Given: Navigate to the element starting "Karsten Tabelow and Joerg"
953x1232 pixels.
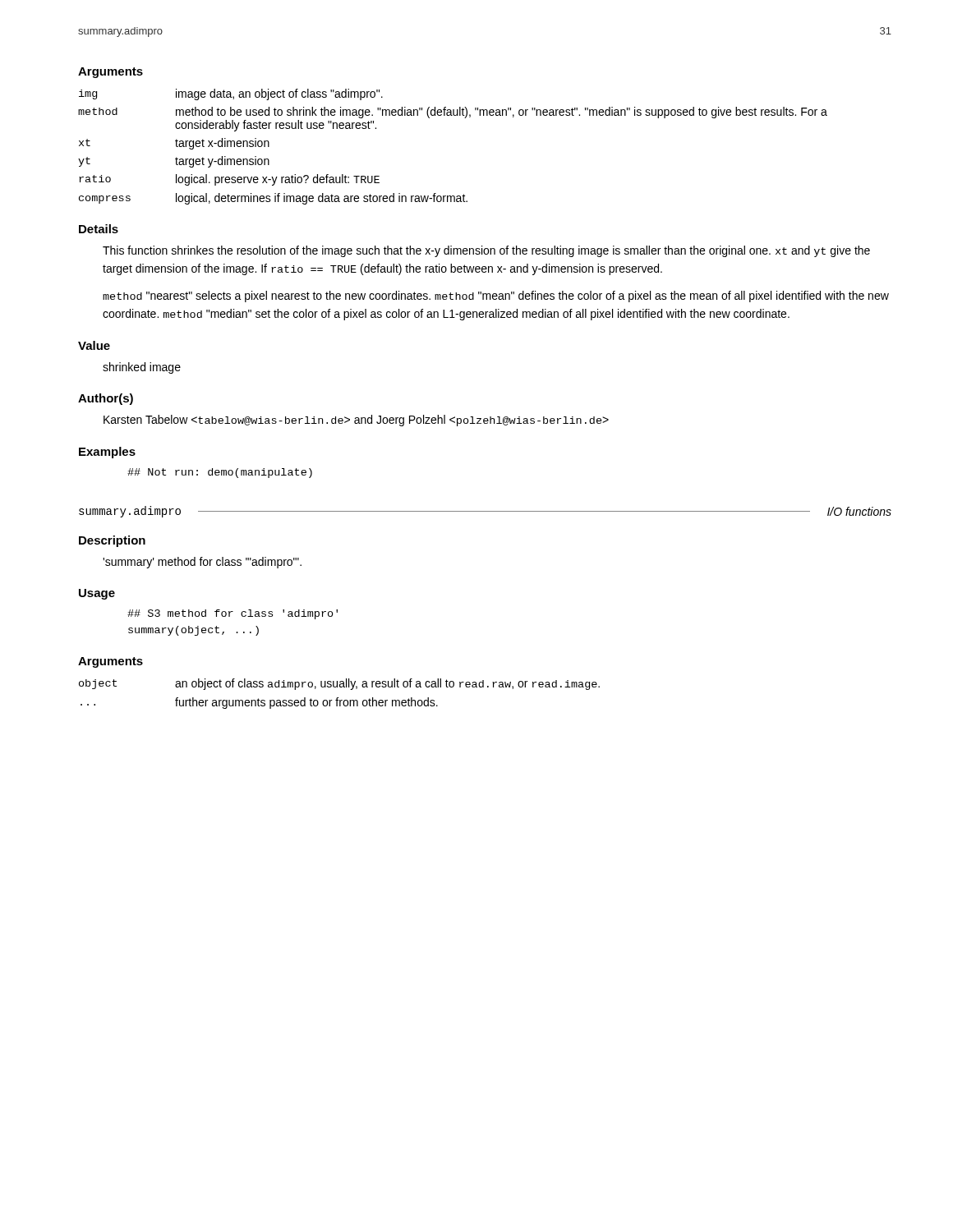Looking at the screenshot, I should 497,421.
